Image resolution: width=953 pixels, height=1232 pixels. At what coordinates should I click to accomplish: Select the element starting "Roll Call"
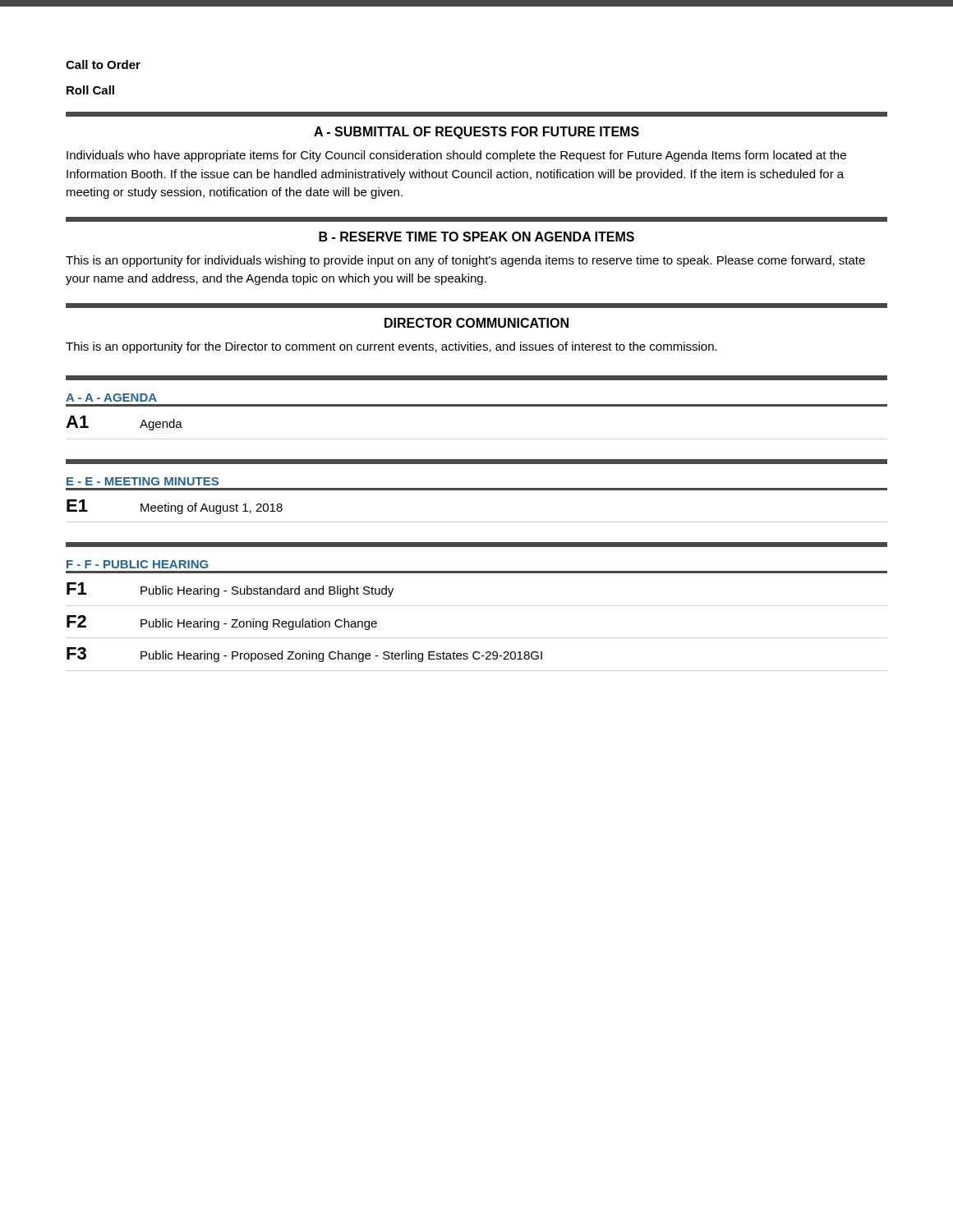[x=90, y=90]
